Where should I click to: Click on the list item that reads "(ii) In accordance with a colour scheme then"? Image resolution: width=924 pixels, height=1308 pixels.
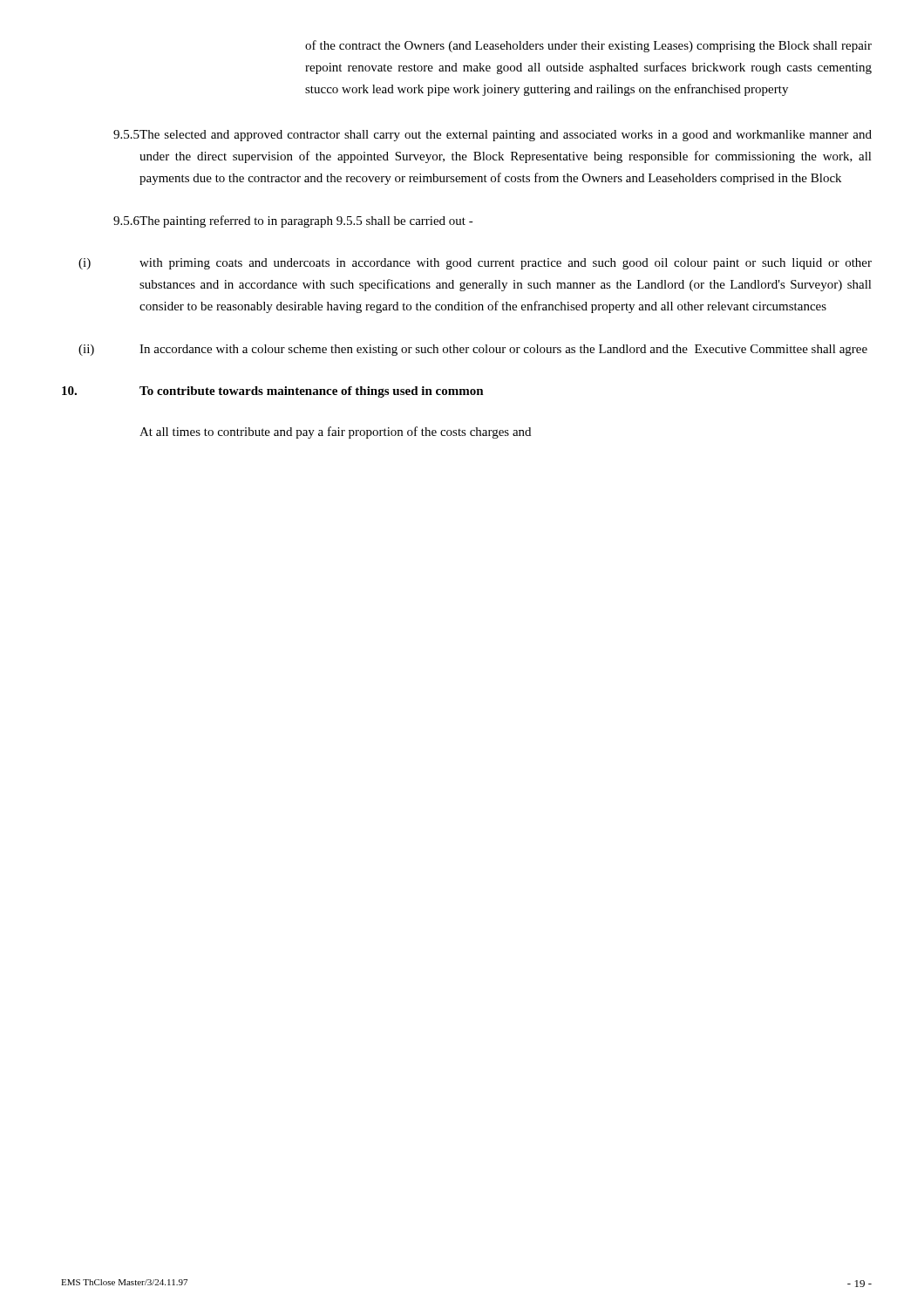[466, 349]
